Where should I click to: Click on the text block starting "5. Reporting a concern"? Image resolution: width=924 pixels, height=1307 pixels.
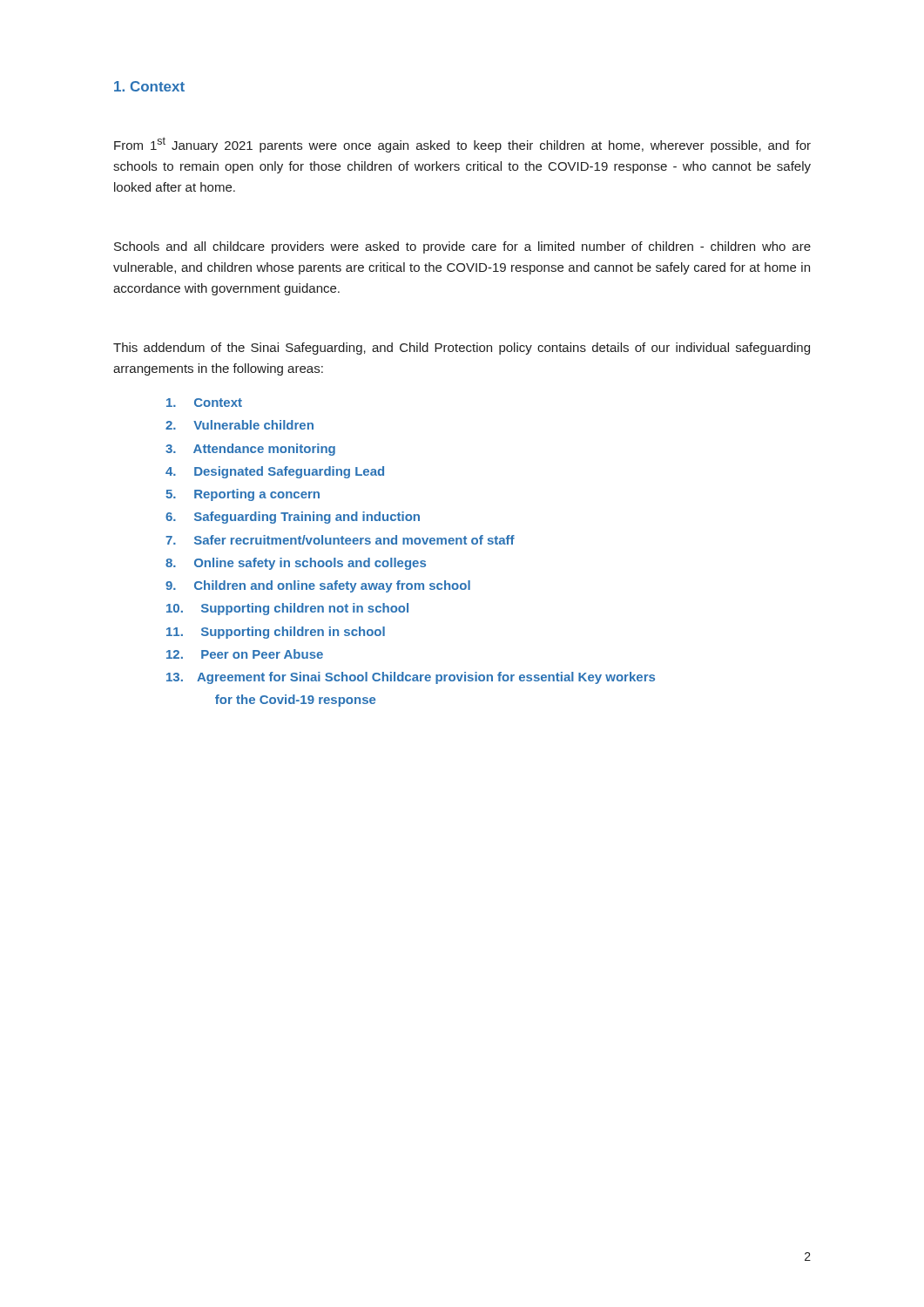243,494
